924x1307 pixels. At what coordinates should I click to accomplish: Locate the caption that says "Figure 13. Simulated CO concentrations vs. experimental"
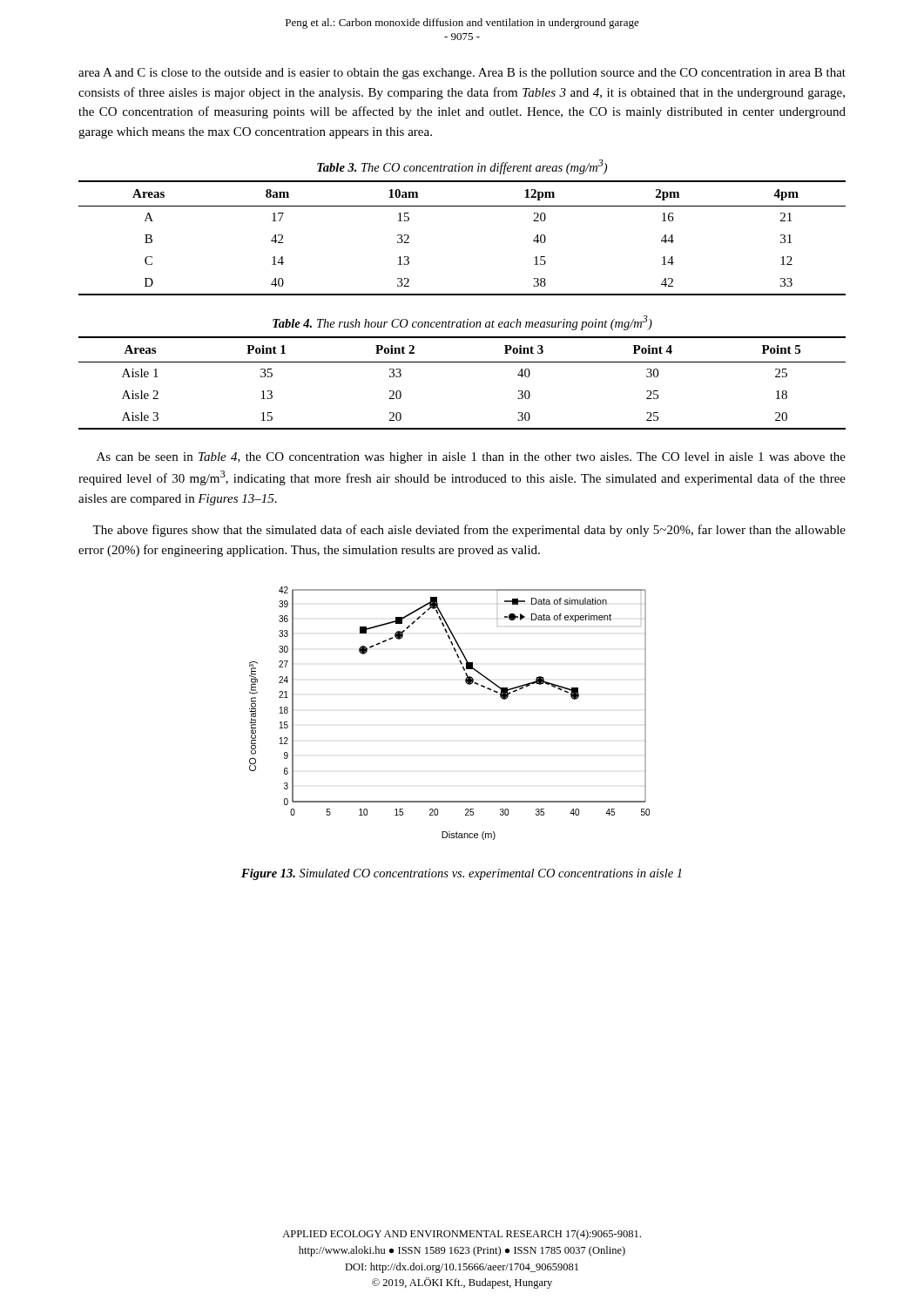click(x=462, y=873)
